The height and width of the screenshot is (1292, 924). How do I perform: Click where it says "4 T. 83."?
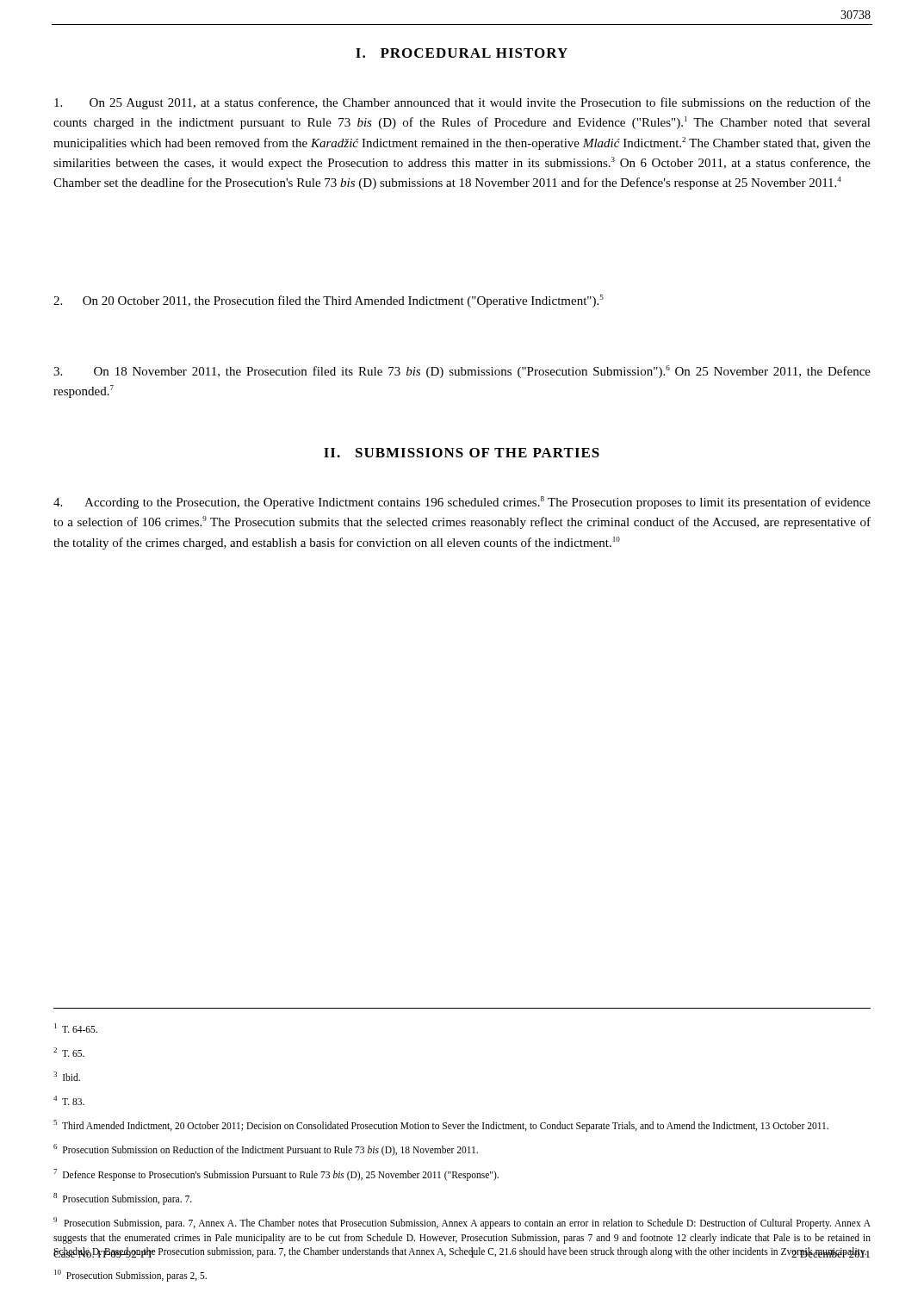coord(69,1100)
